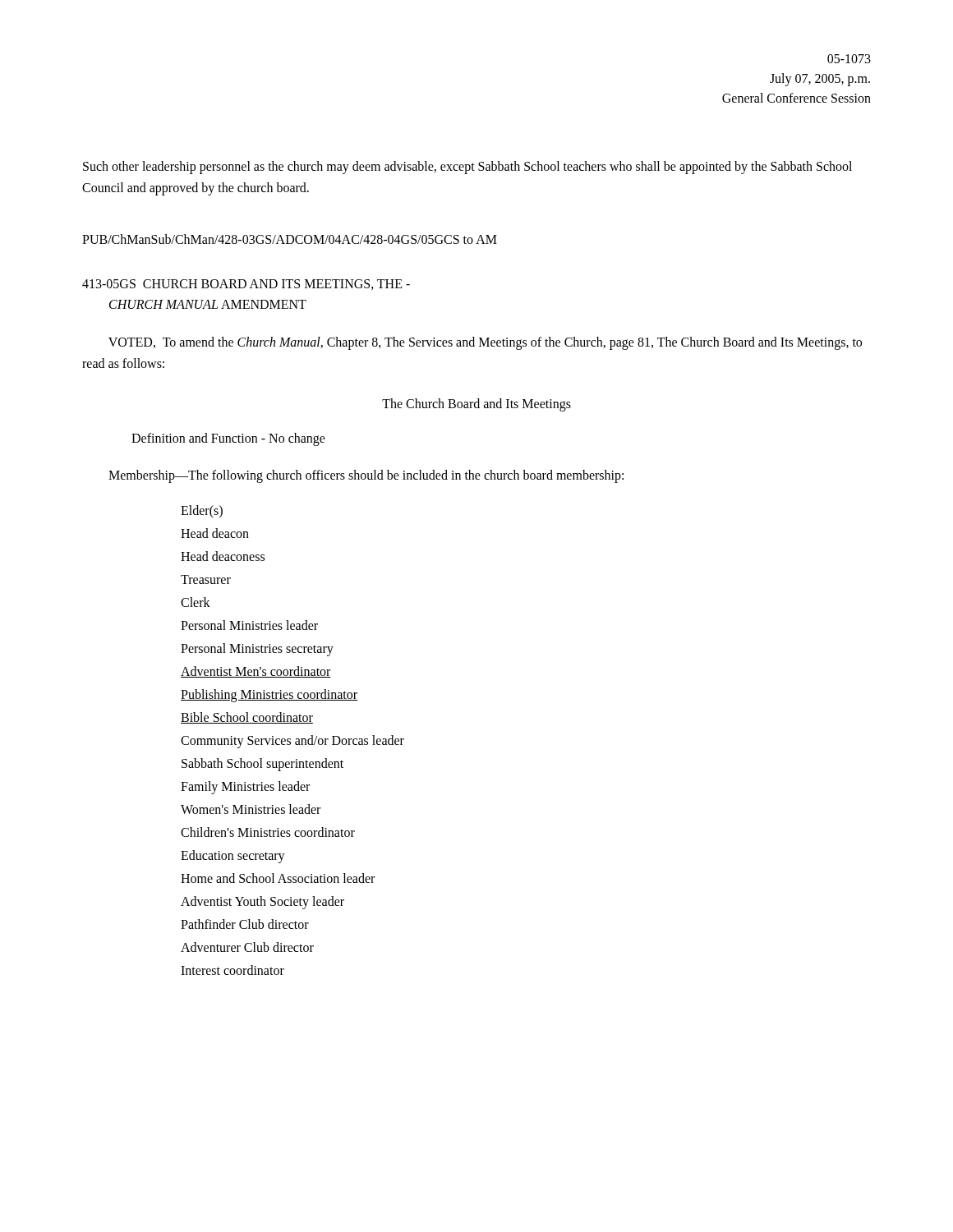953x1232 pixels.
Task: Click on the text block starting "Head deacon"
Action: click(215, 533)
